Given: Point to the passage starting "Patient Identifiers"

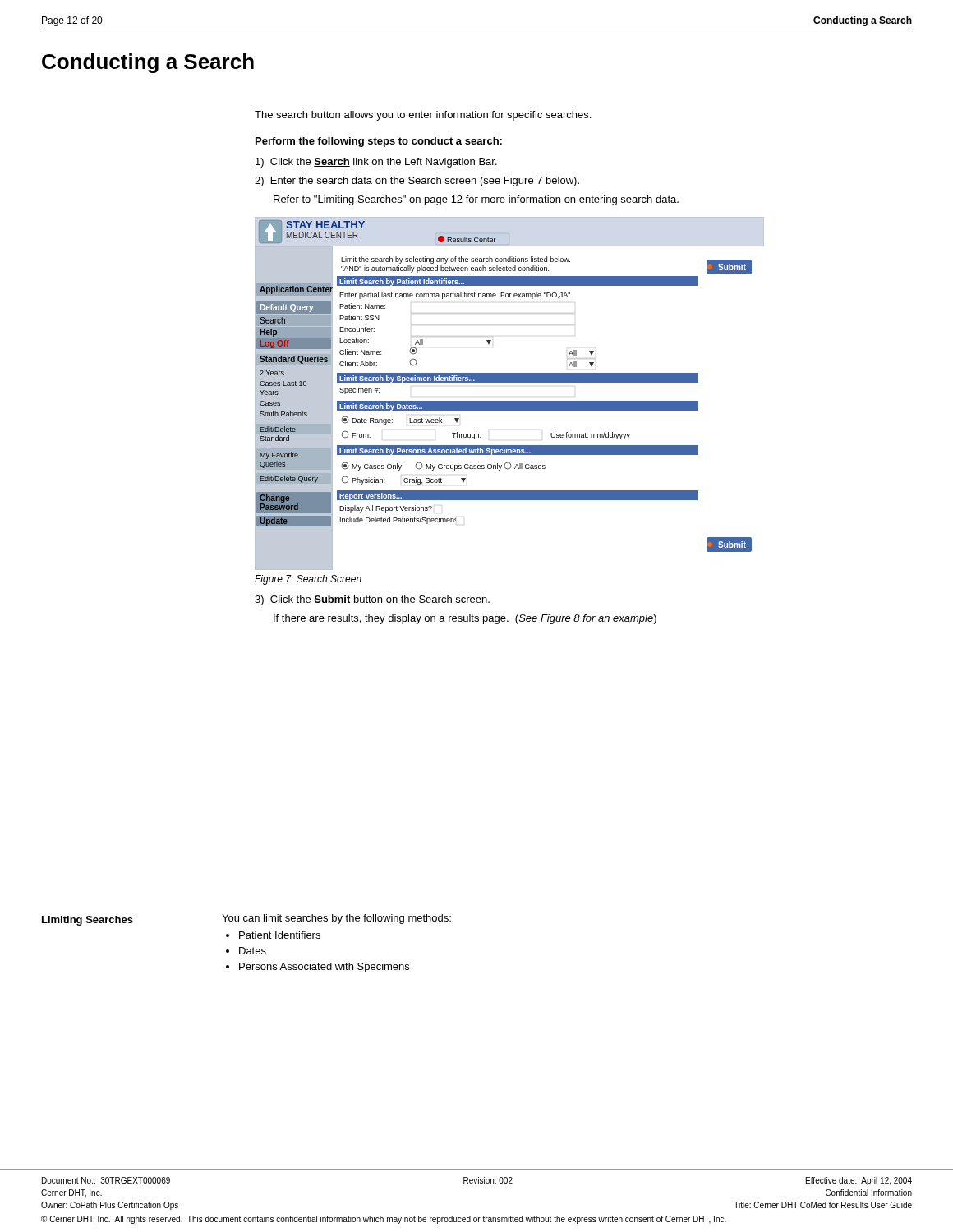Looking at the screenshot, I should [280, 935].
